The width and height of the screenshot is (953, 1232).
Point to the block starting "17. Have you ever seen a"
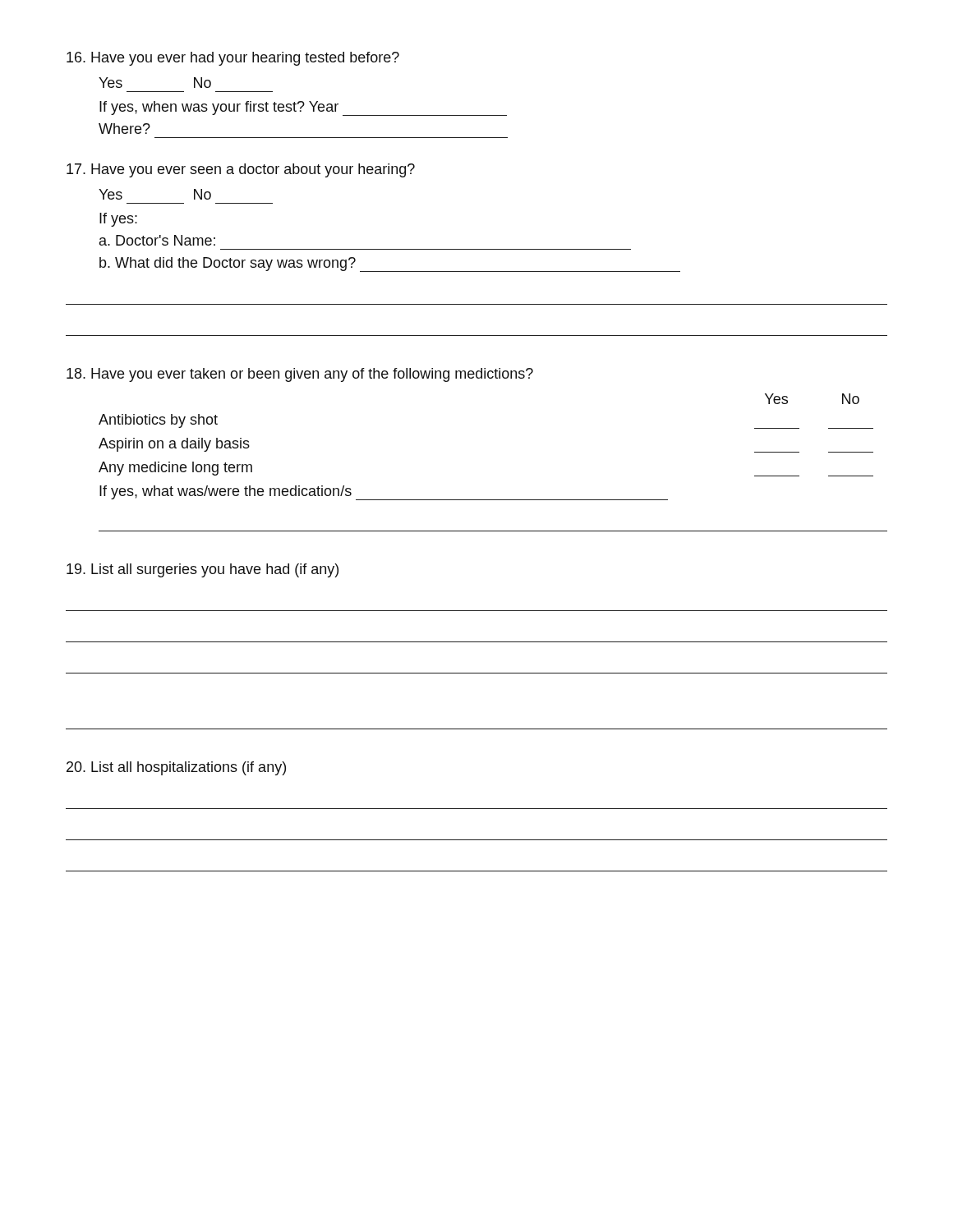point(476,248)
